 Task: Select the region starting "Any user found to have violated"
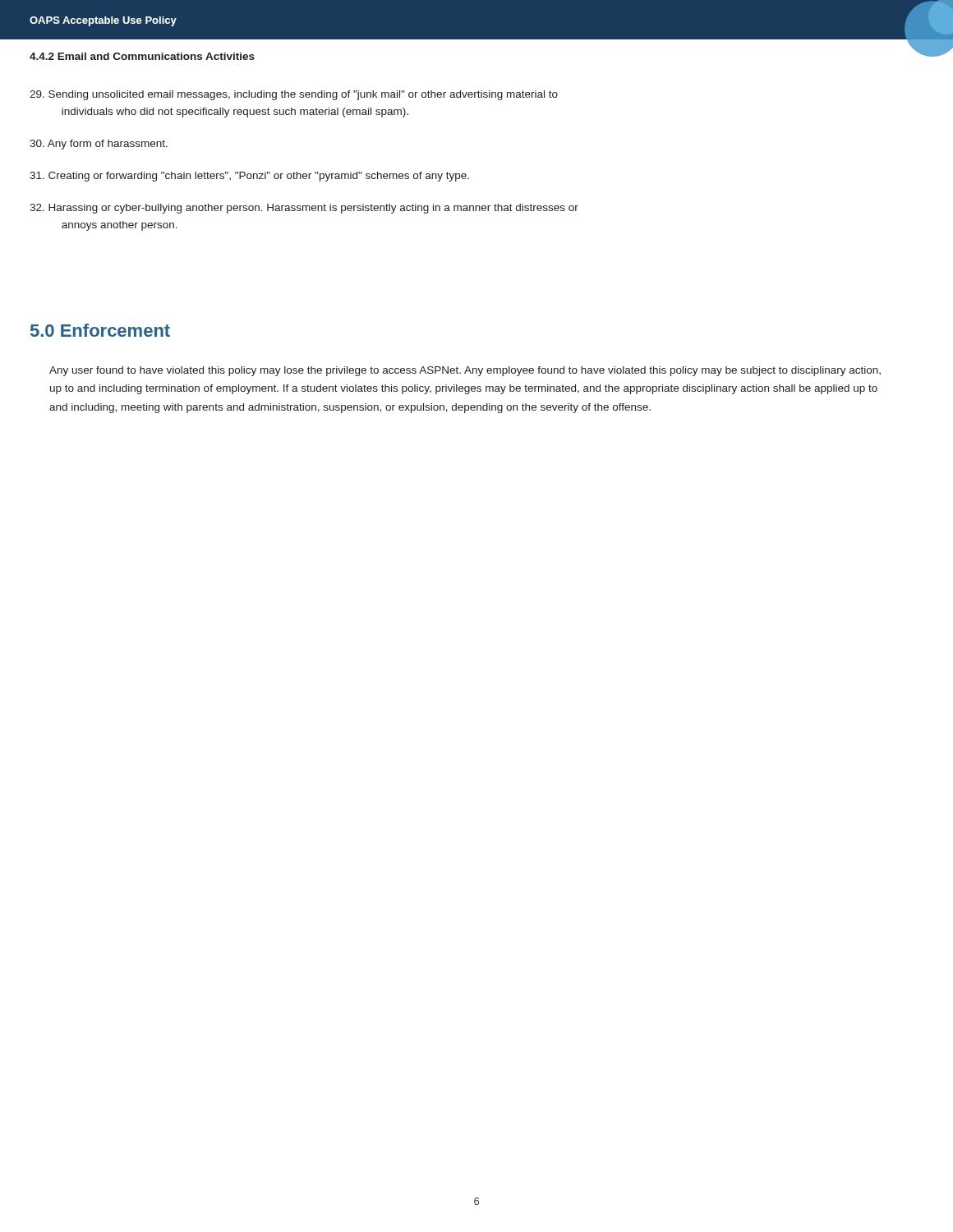click(x=465, y=388)
